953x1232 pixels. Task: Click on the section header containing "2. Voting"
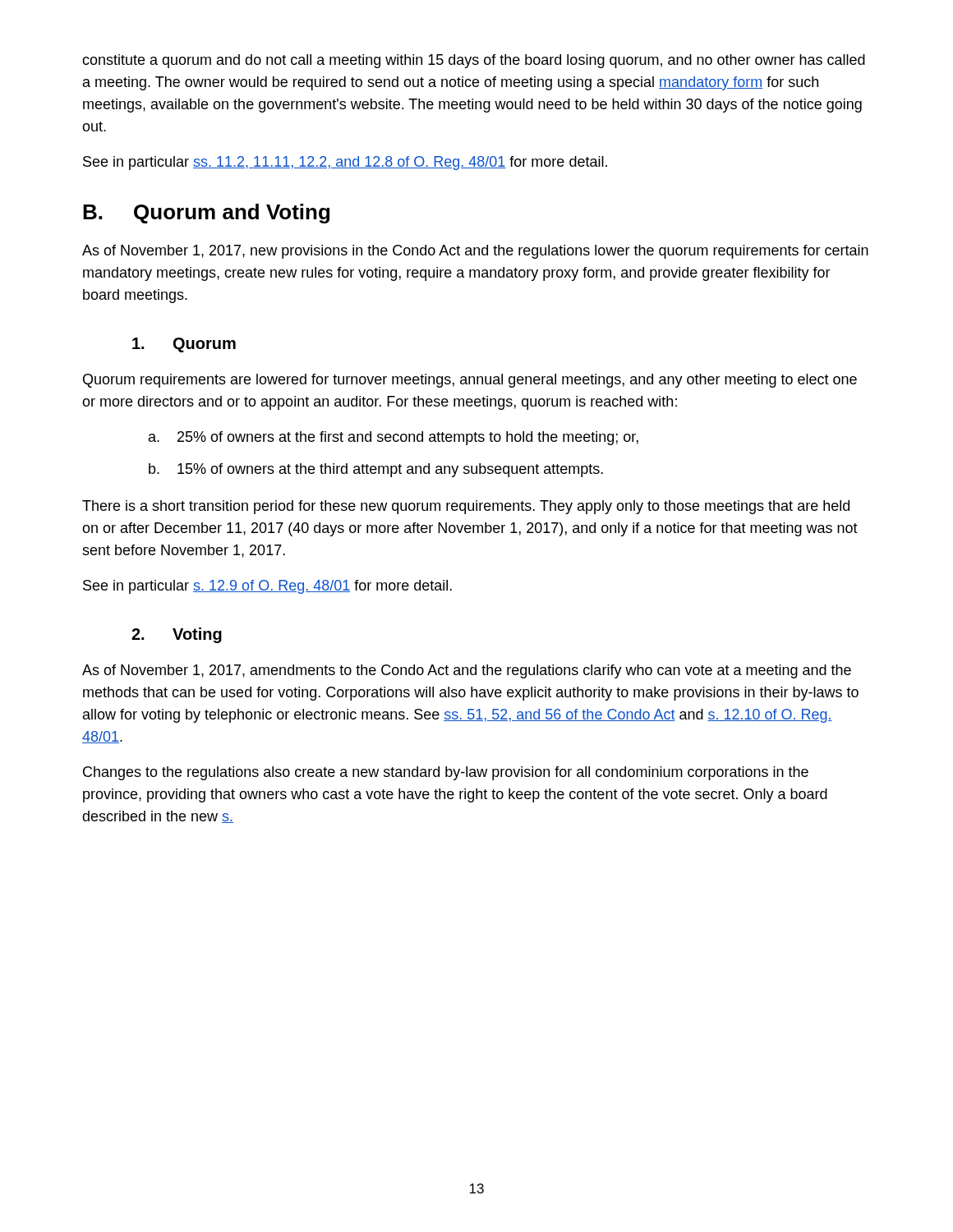coord(177,634)
